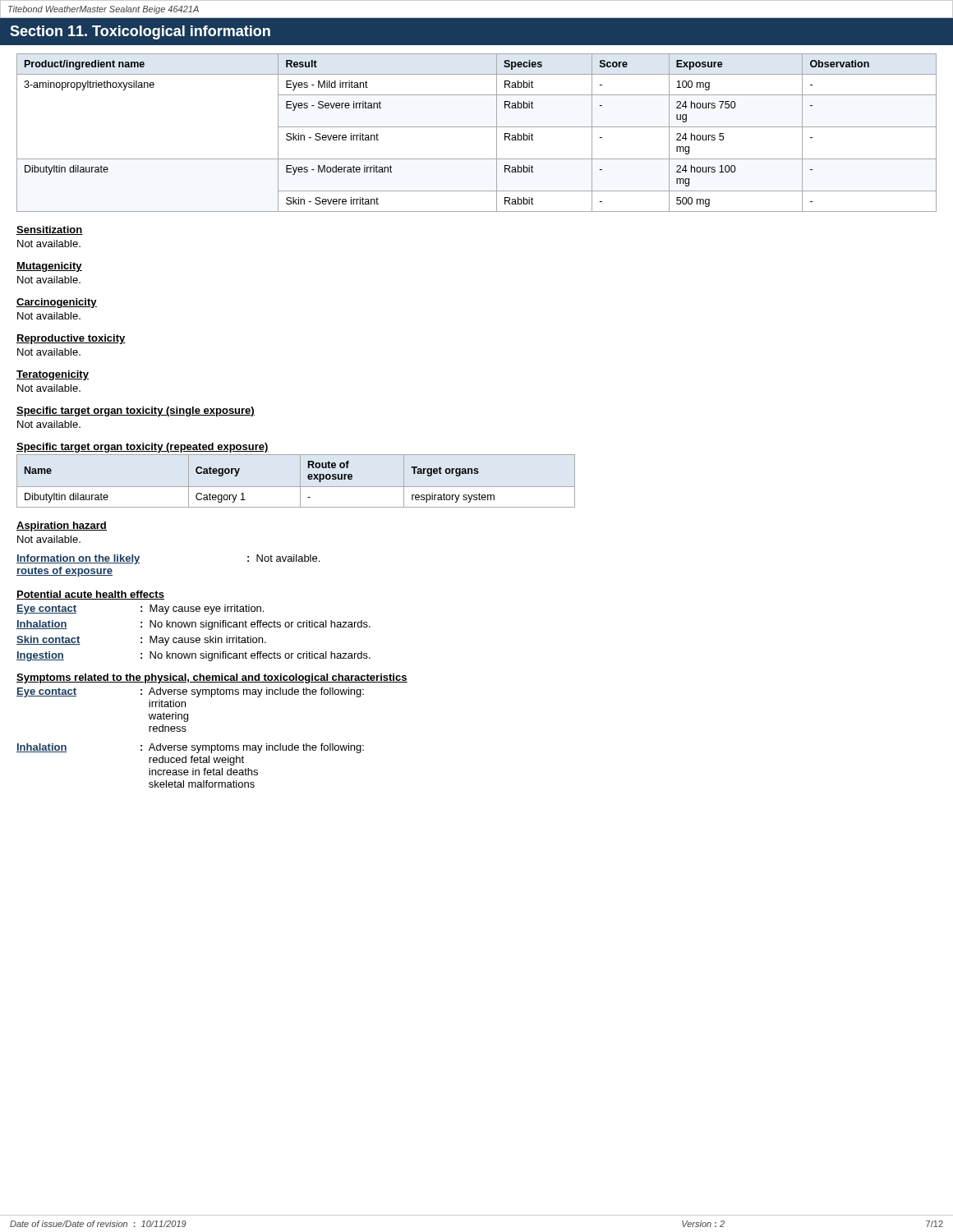
Task: Point to the element starting "Ingestion : No known significant effects"
Action: click(194, 655)
